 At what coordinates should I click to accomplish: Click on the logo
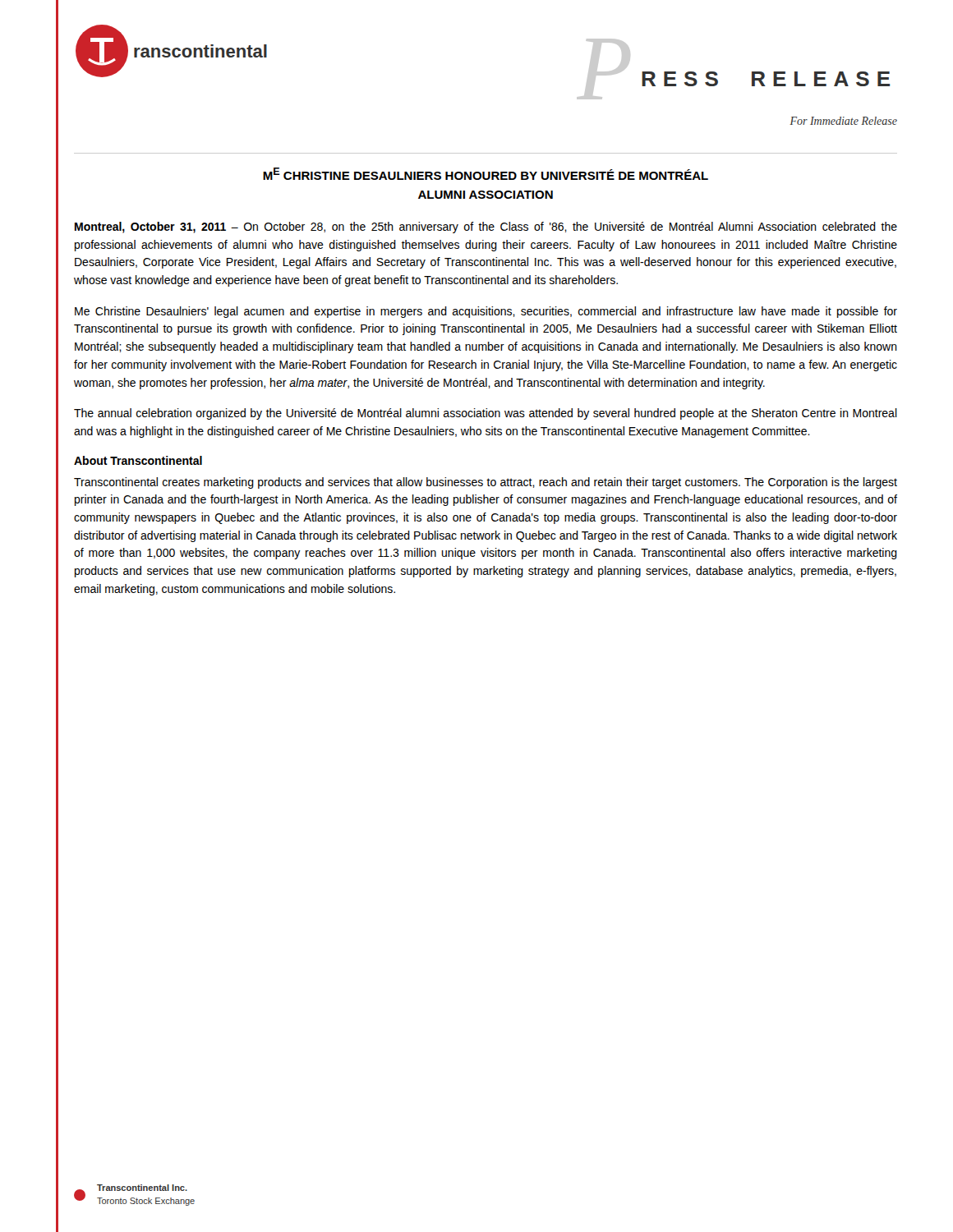[x=189, y=53]
